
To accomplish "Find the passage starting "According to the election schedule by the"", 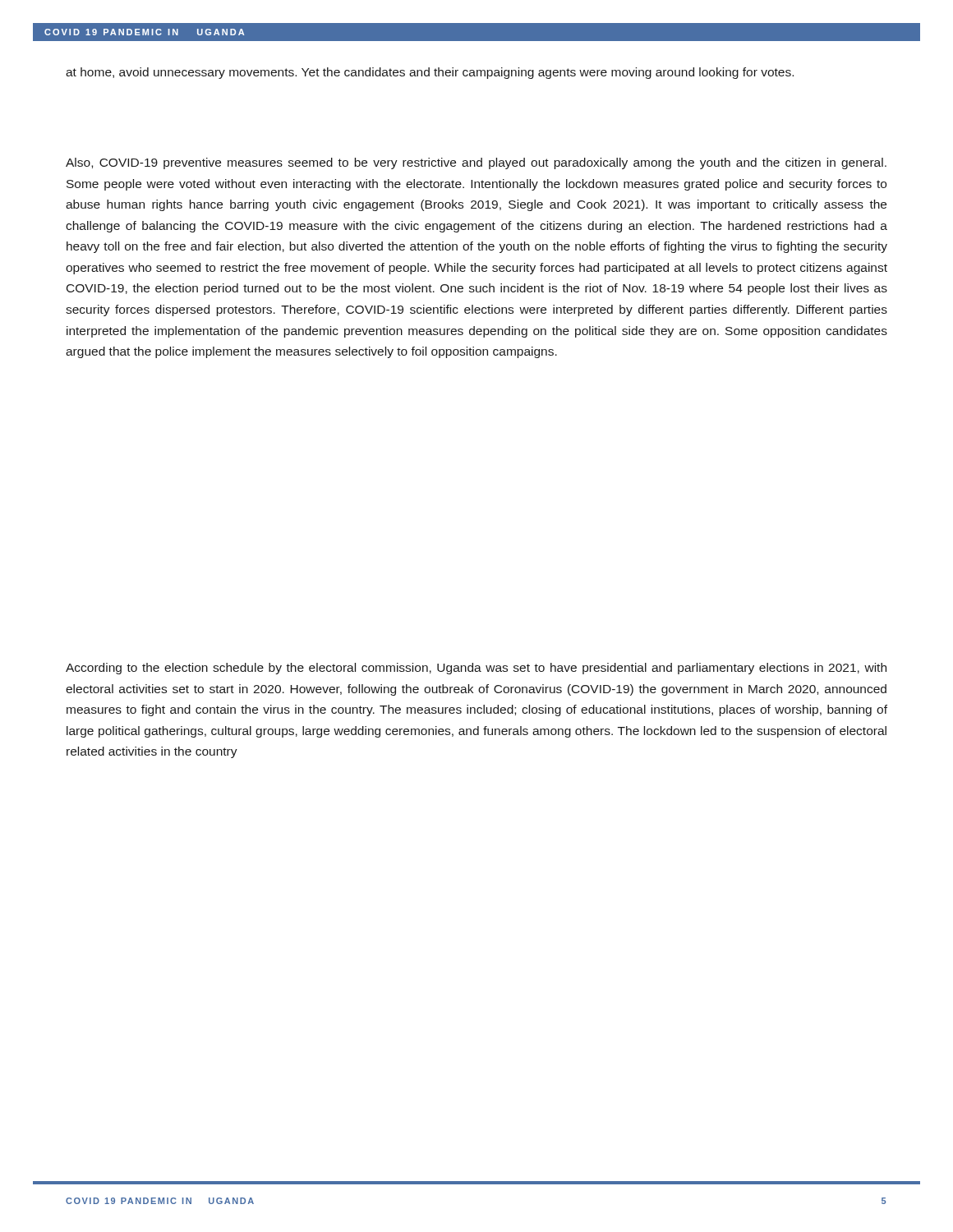I will (x=476, y=709).
